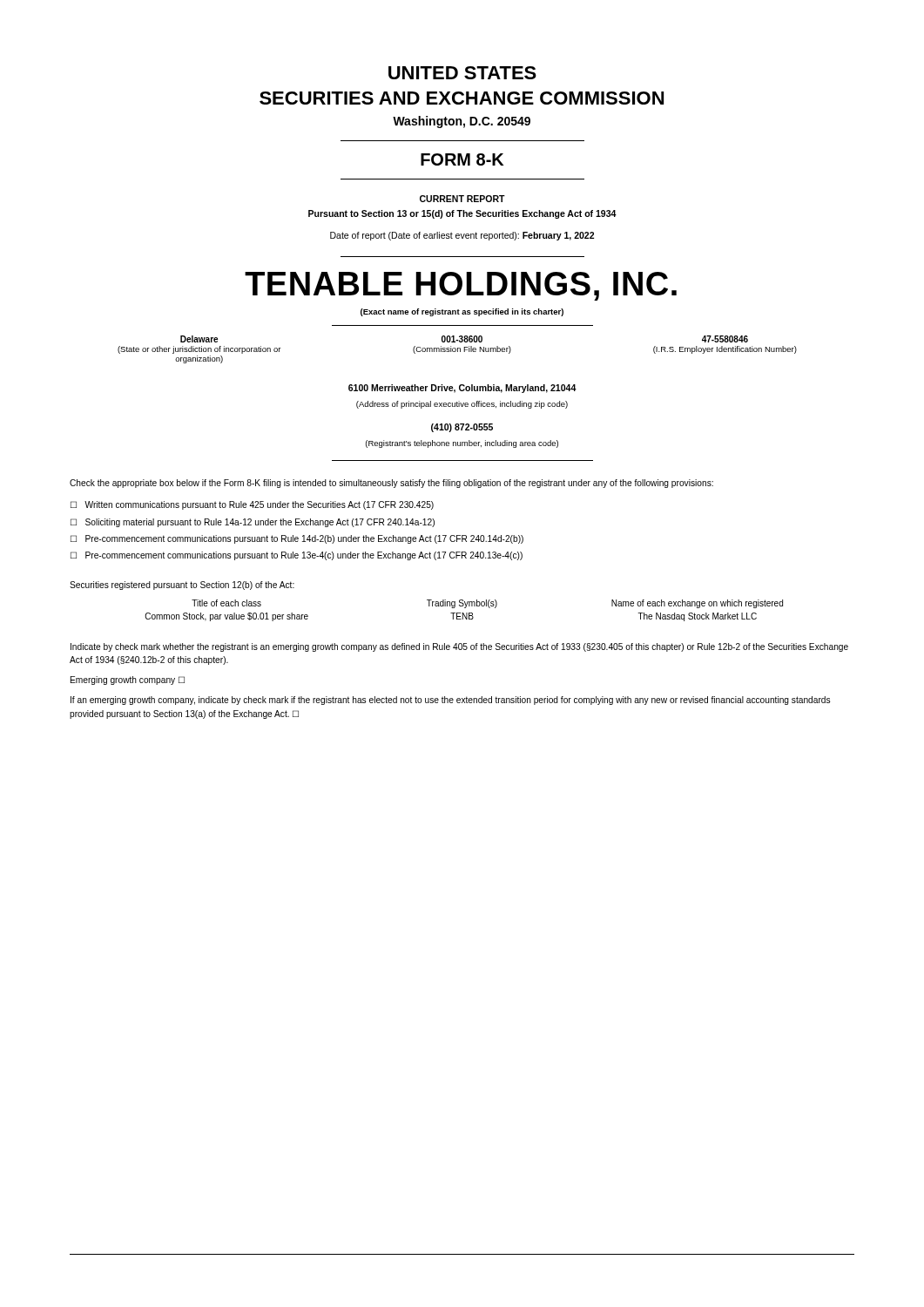Find the text starting "If an emerging growth company, indicate by check"

click(450, 707)
